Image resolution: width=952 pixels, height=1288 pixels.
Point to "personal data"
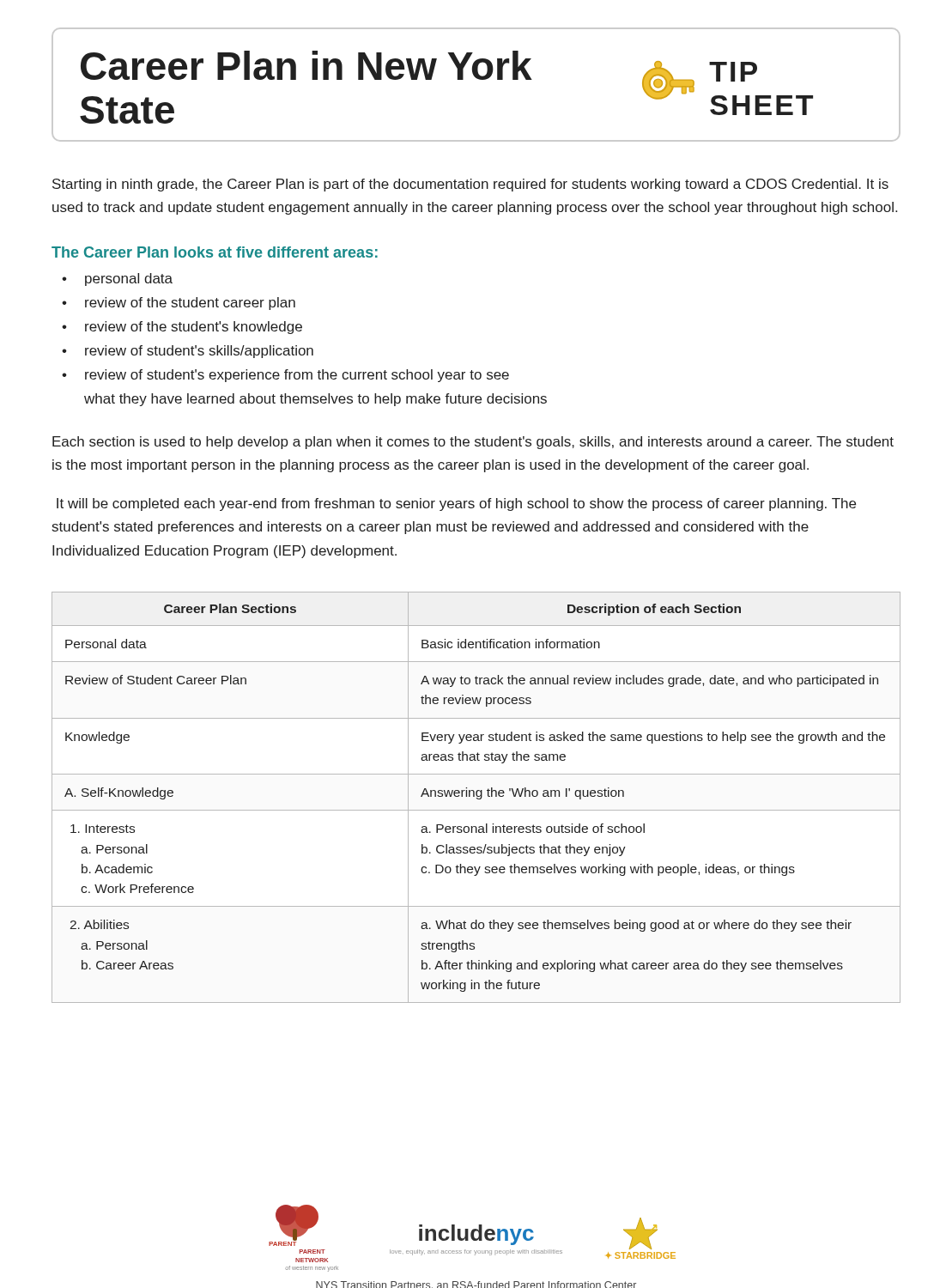coord(128,278)
